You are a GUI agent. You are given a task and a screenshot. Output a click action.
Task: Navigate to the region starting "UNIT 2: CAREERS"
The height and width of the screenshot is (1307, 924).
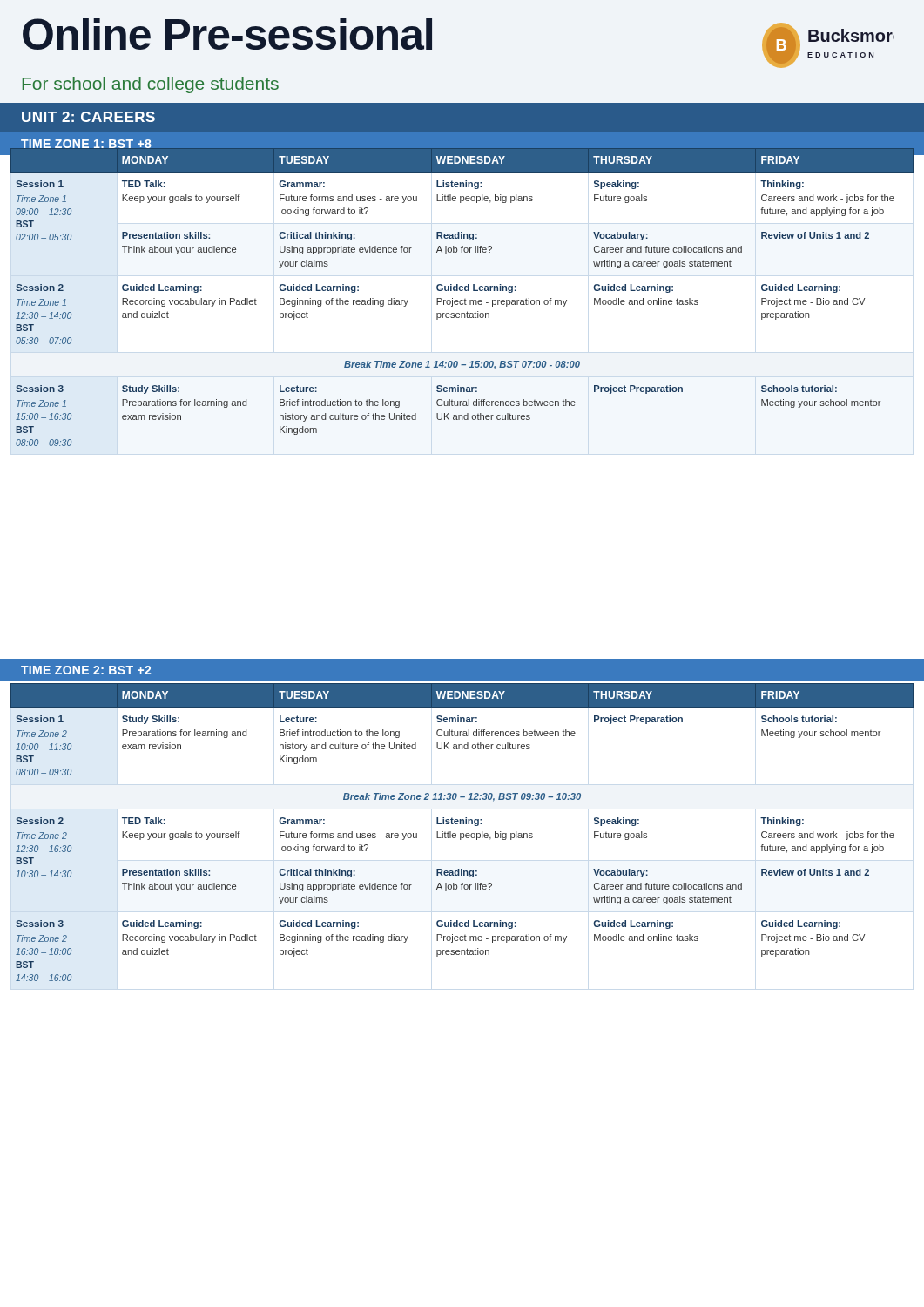click(88, 117)
